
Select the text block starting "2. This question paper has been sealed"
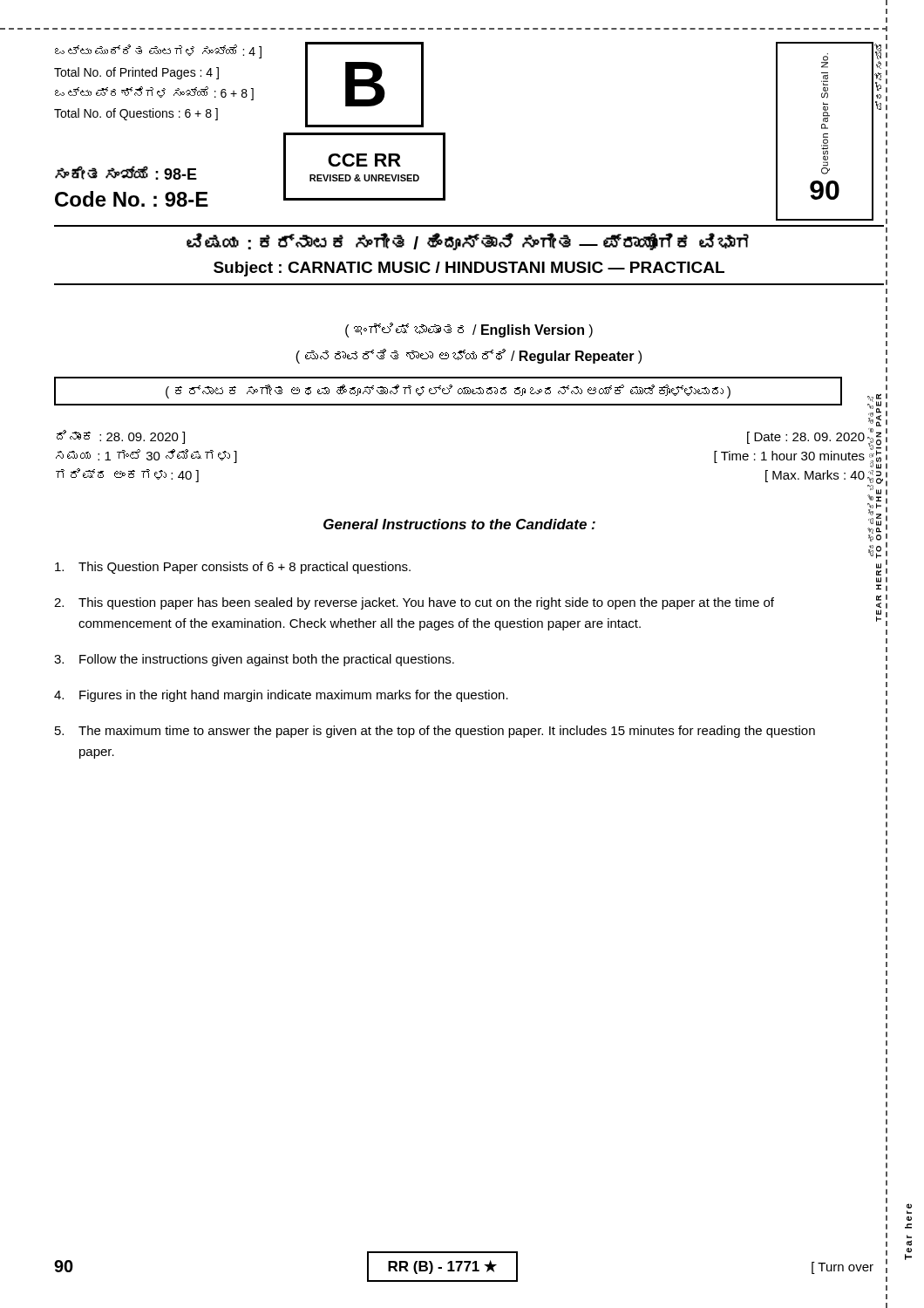446,613
